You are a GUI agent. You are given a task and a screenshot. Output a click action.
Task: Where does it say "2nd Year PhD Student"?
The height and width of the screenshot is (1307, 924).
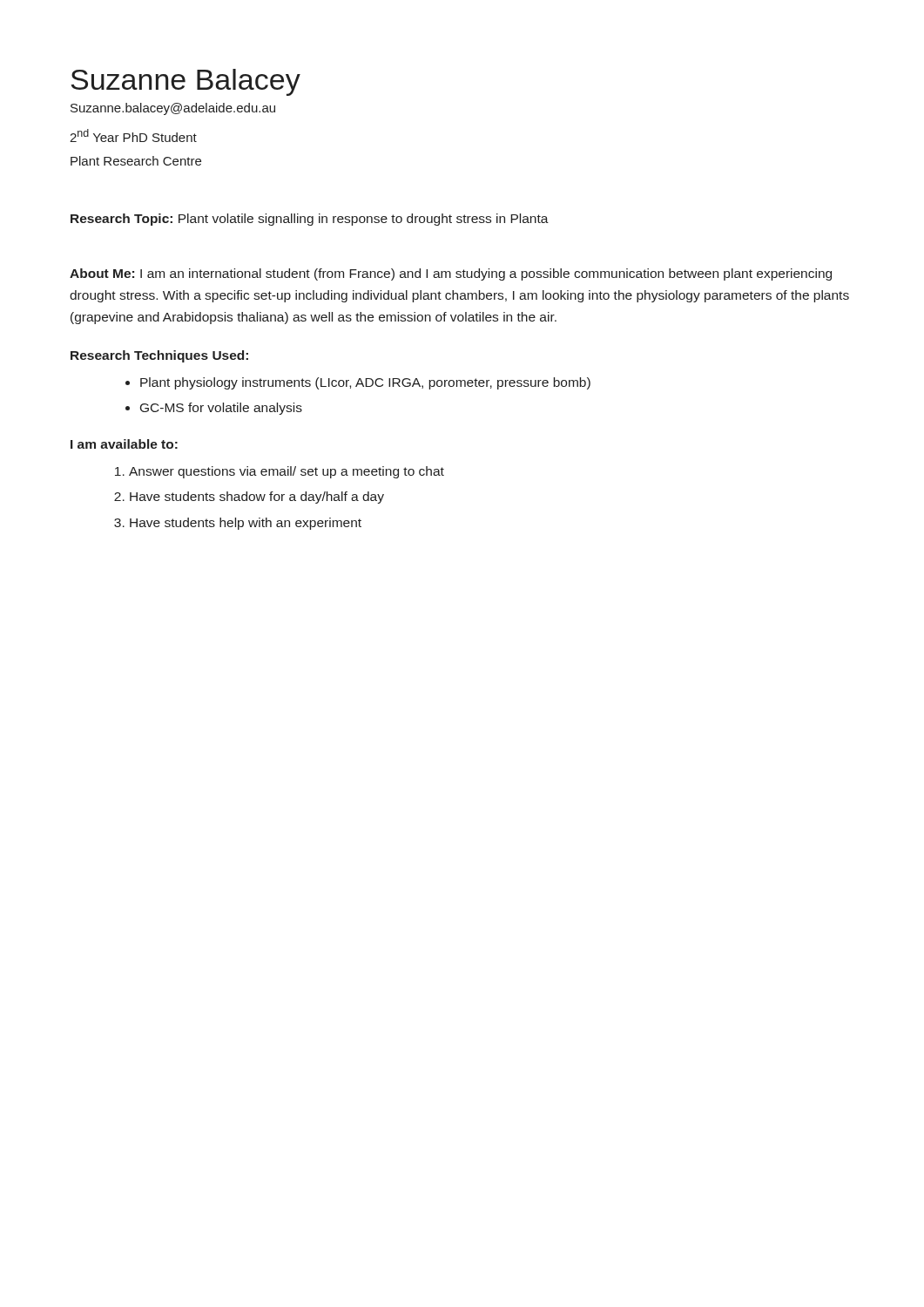133,136
